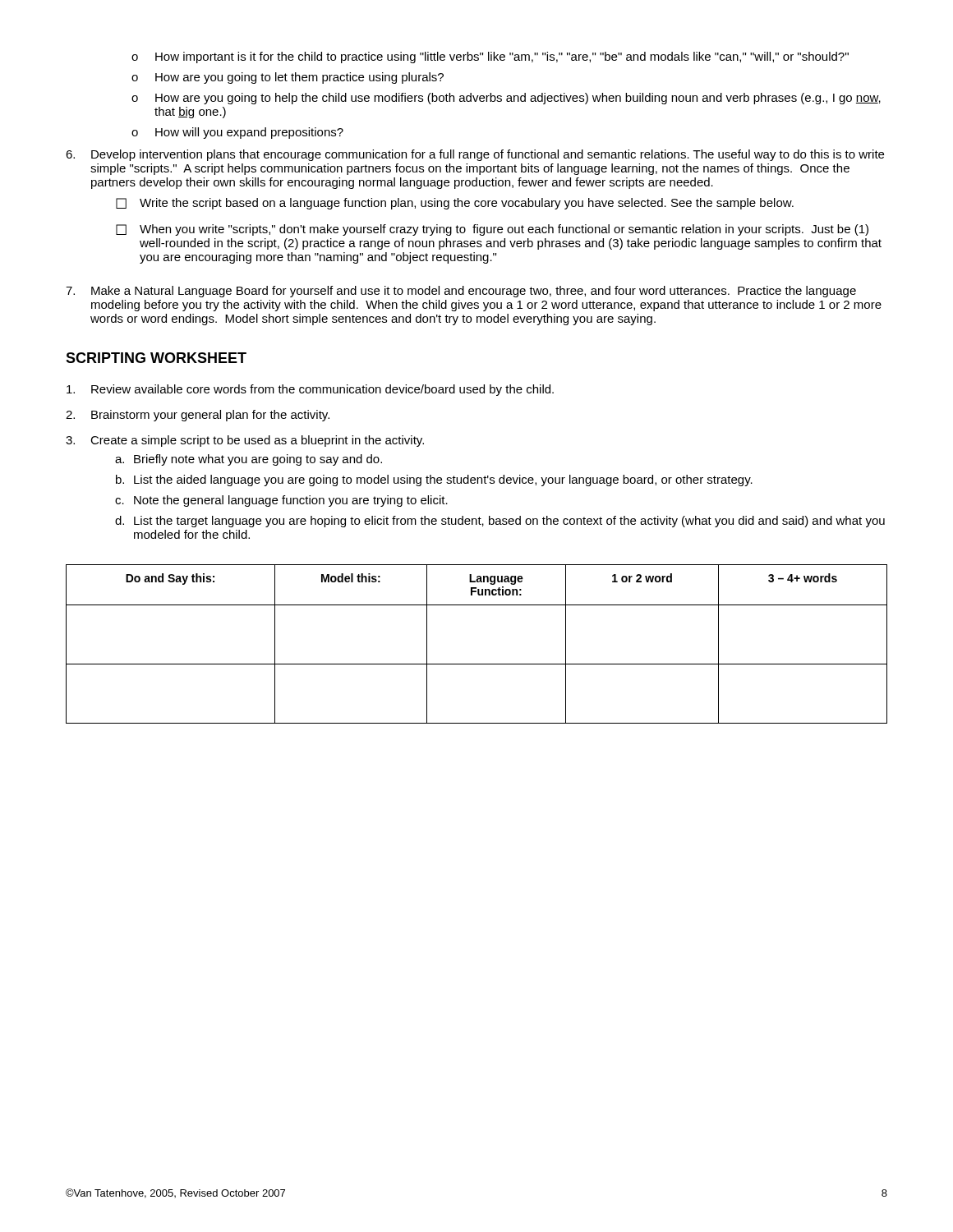The width and height of the screenshot is (953, 1232).
Task: Find the text block starting "SCRIPTING WORKSHEET"
Action: [156, 358]
